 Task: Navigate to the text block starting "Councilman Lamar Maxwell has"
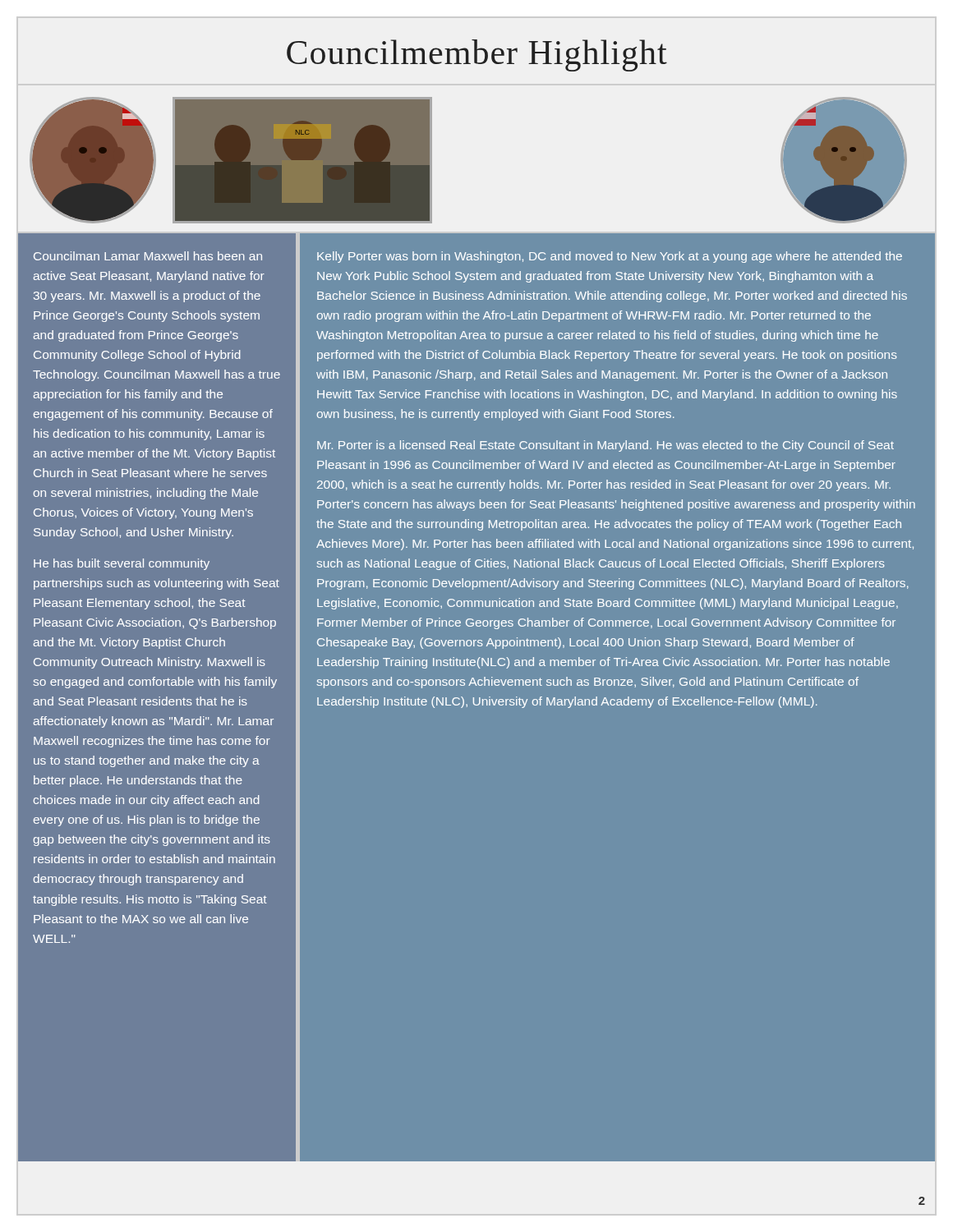coord(157,597)
